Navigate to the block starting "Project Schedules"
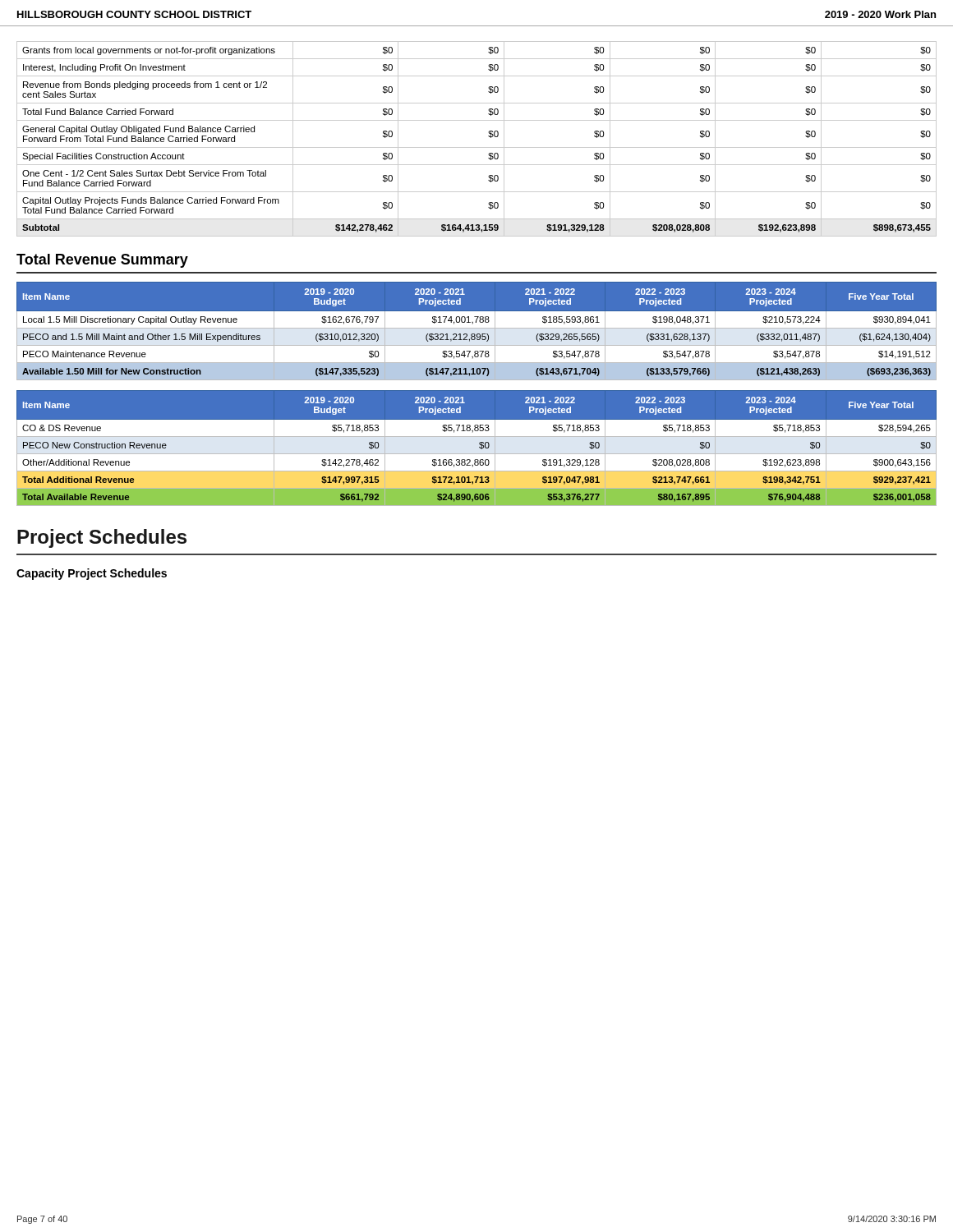Viewport: 953px width, 1232px height. [x=102, y=537]
